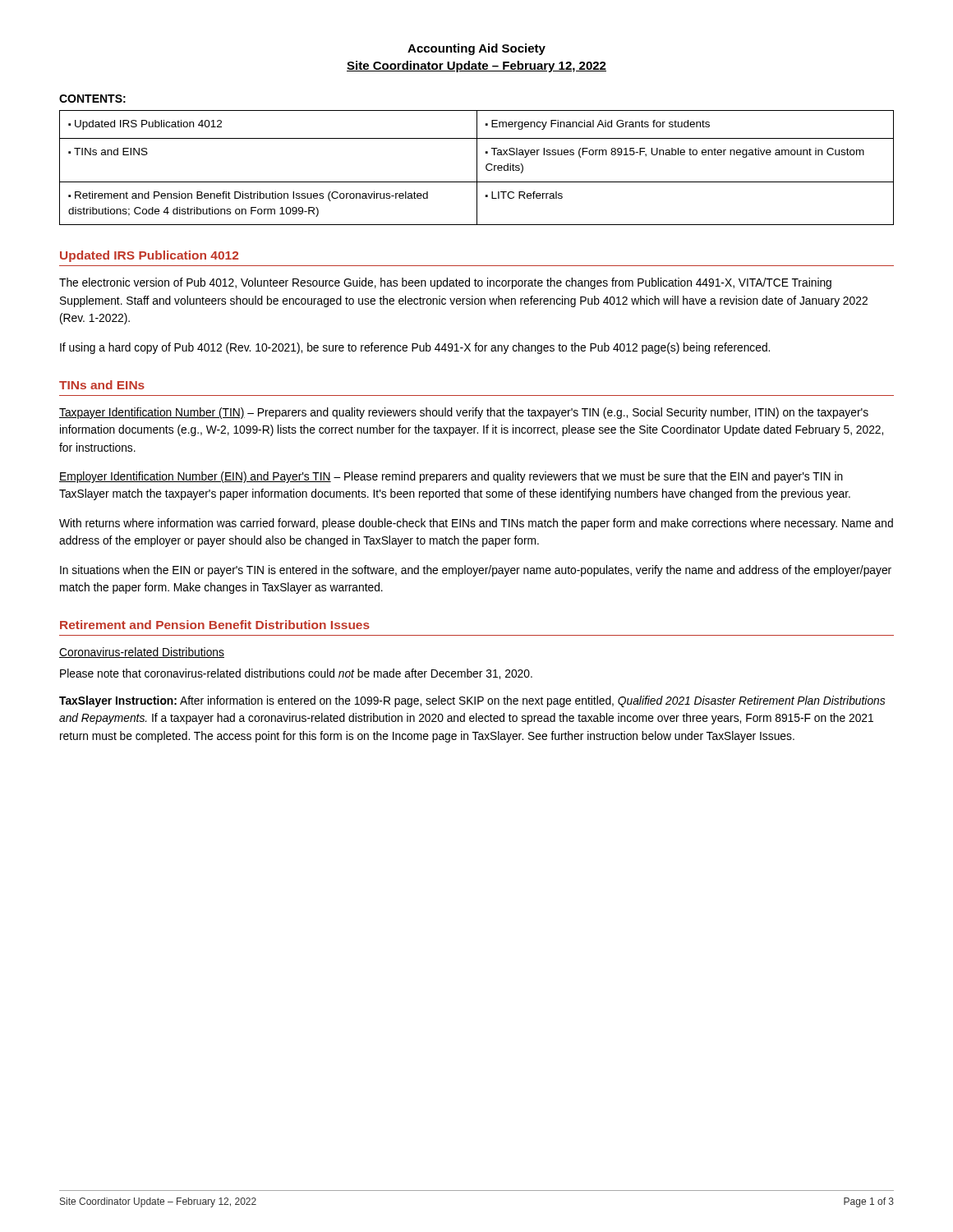Locate the section header that reads "Retirement and Pension Benefit"
Screen dimensions: 1232x953
point(214,625)
